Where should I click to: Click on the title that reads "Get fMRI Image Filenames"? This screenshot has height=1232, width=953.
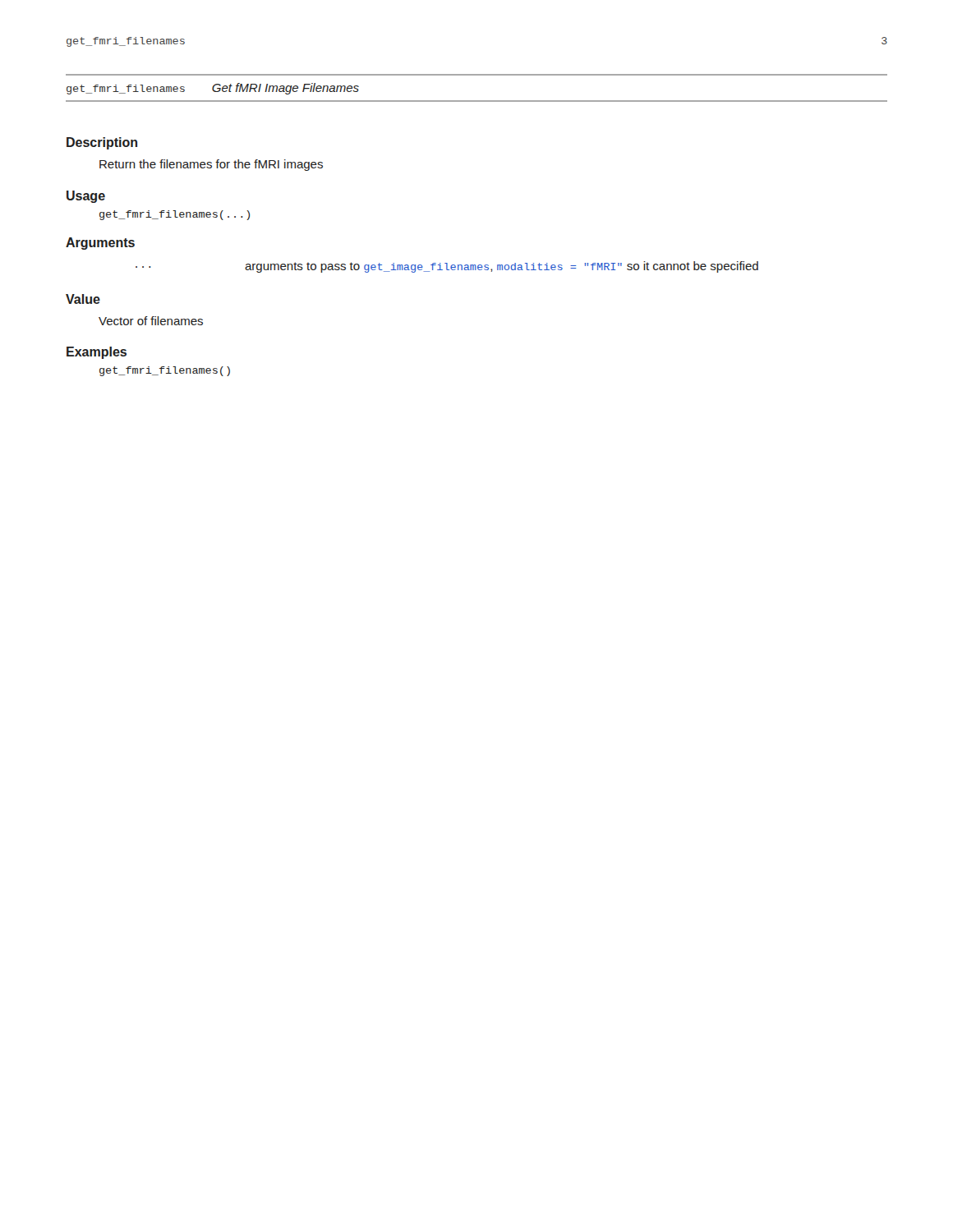[285, 87]
